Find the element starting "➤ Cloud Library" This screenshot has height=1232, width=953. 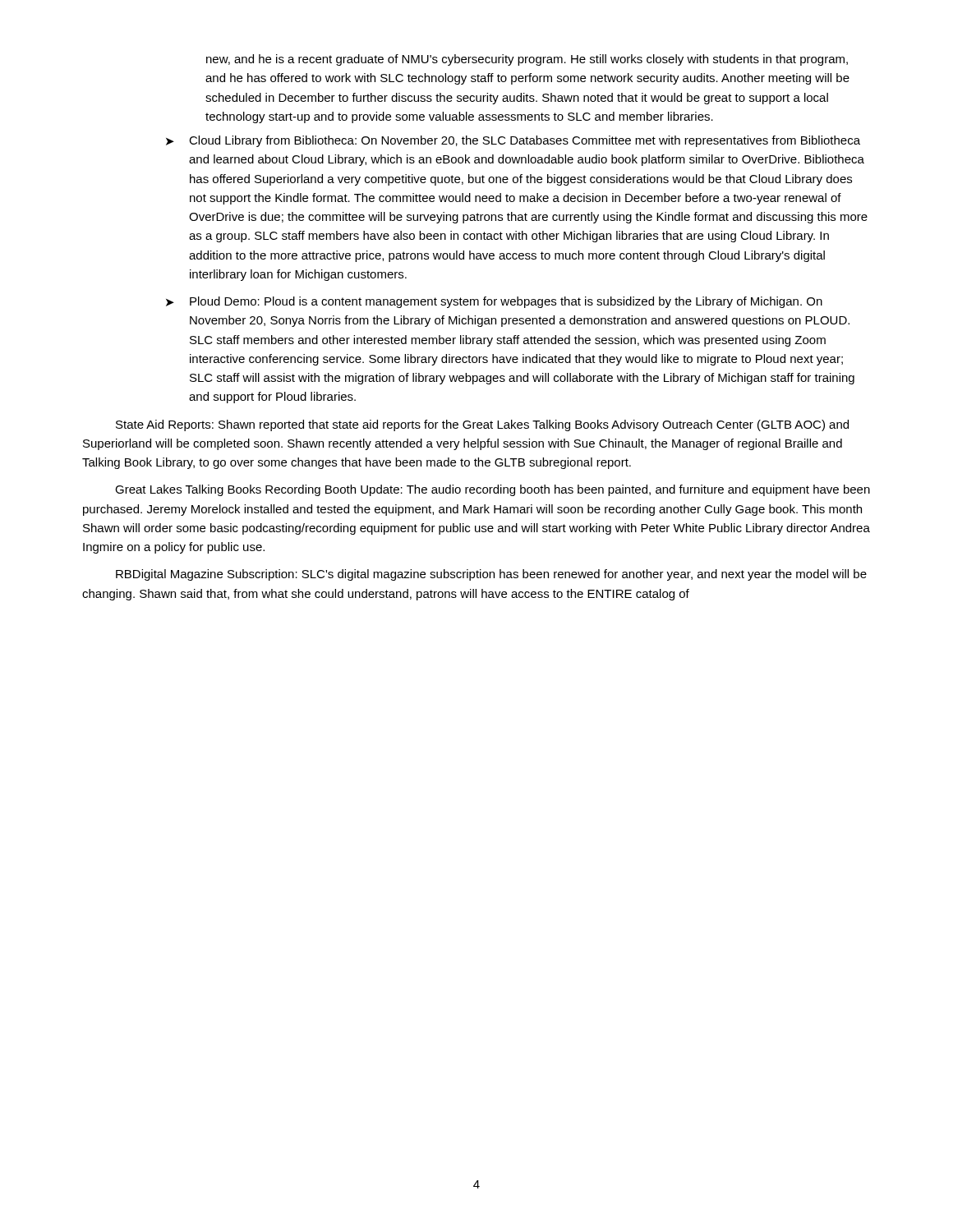pyautogui.click(x=518, y=207)
